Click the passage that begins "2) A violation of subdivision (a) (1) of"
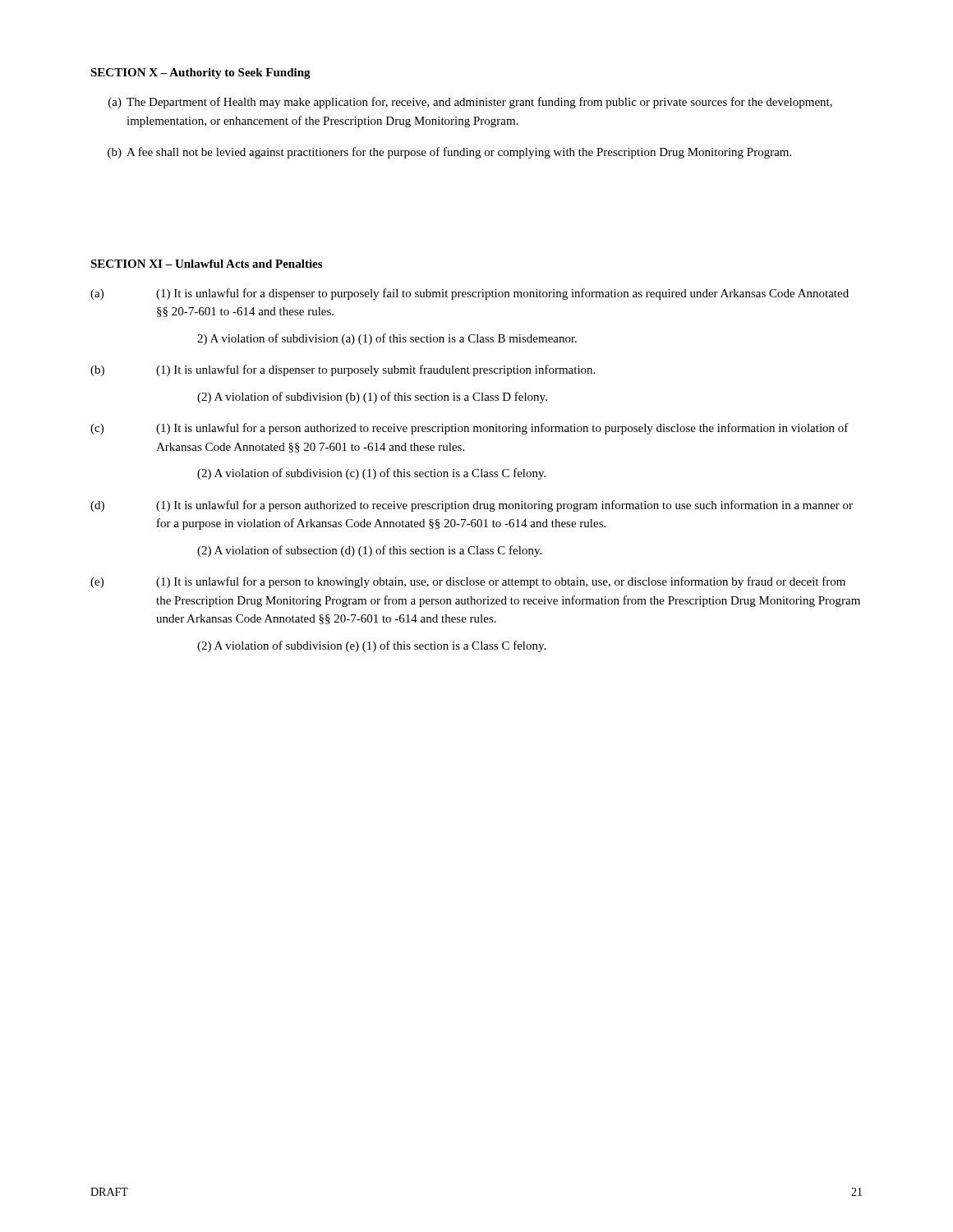Screen dimensions: 1232x953 click(387, 338)
